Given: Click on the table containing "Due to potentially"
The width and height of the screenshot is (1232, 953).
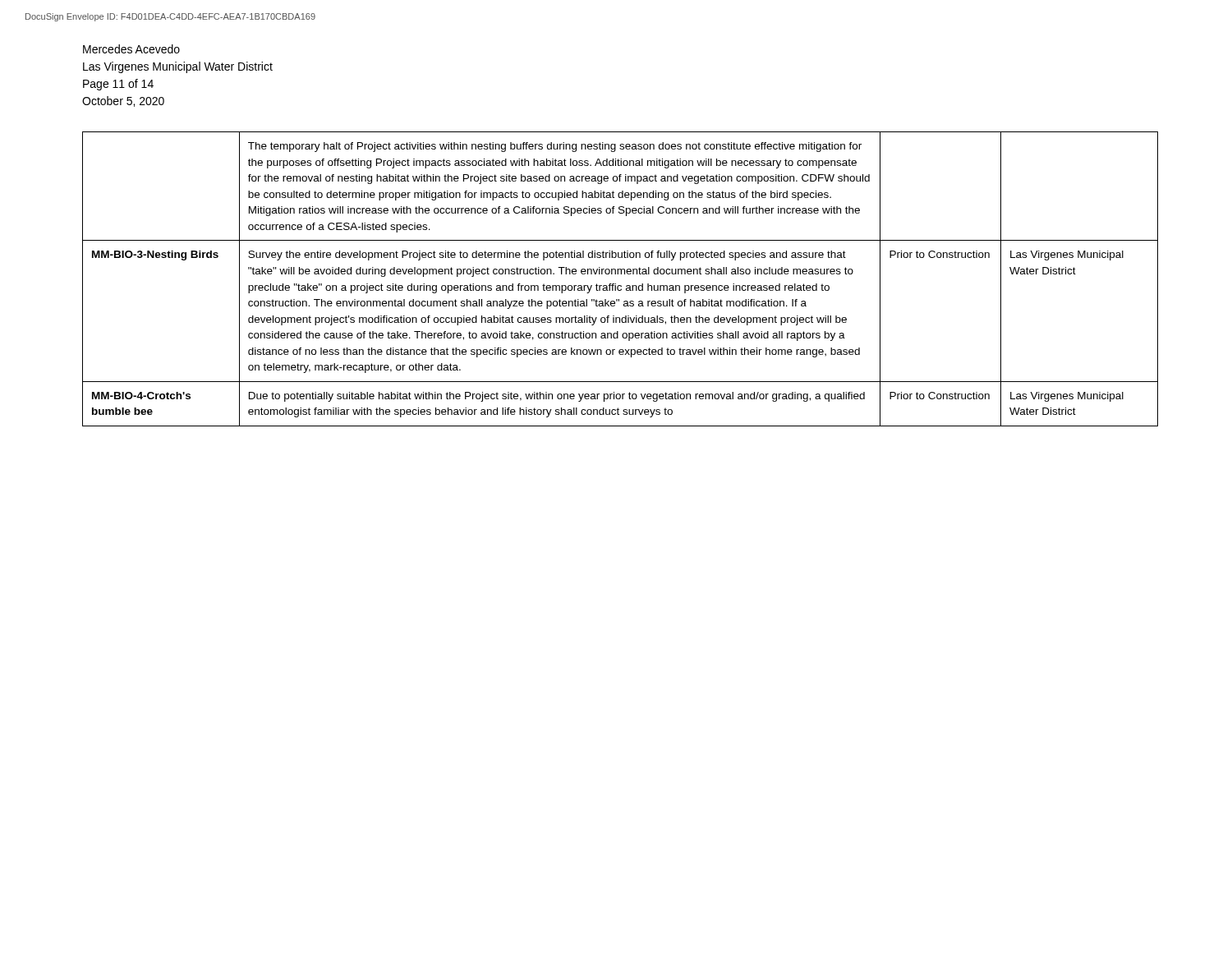Looking at the screenshot, I should (x=620, y=279).
